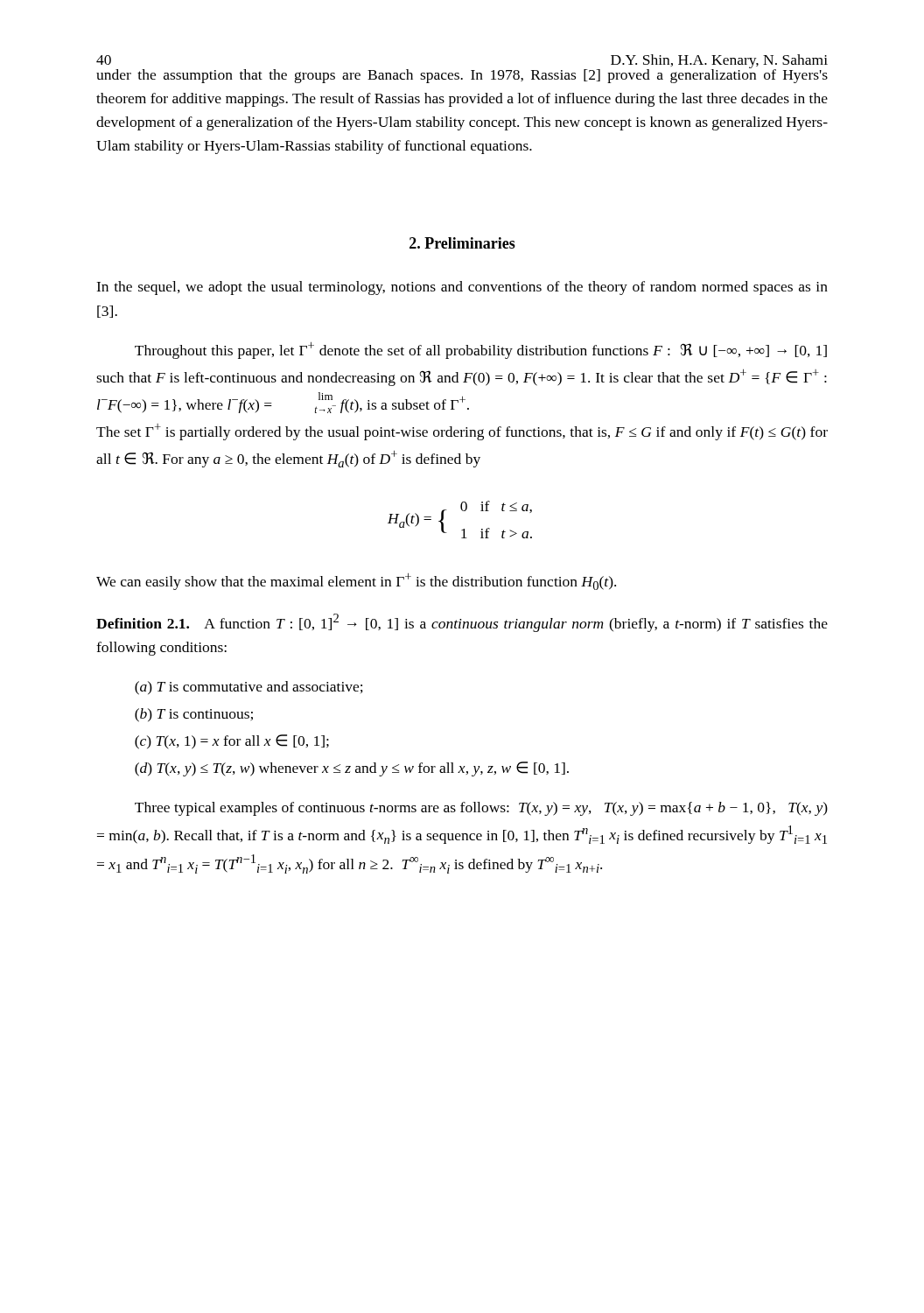Where is the passage that starts "Three typical examples"?

tap(462, 837)
